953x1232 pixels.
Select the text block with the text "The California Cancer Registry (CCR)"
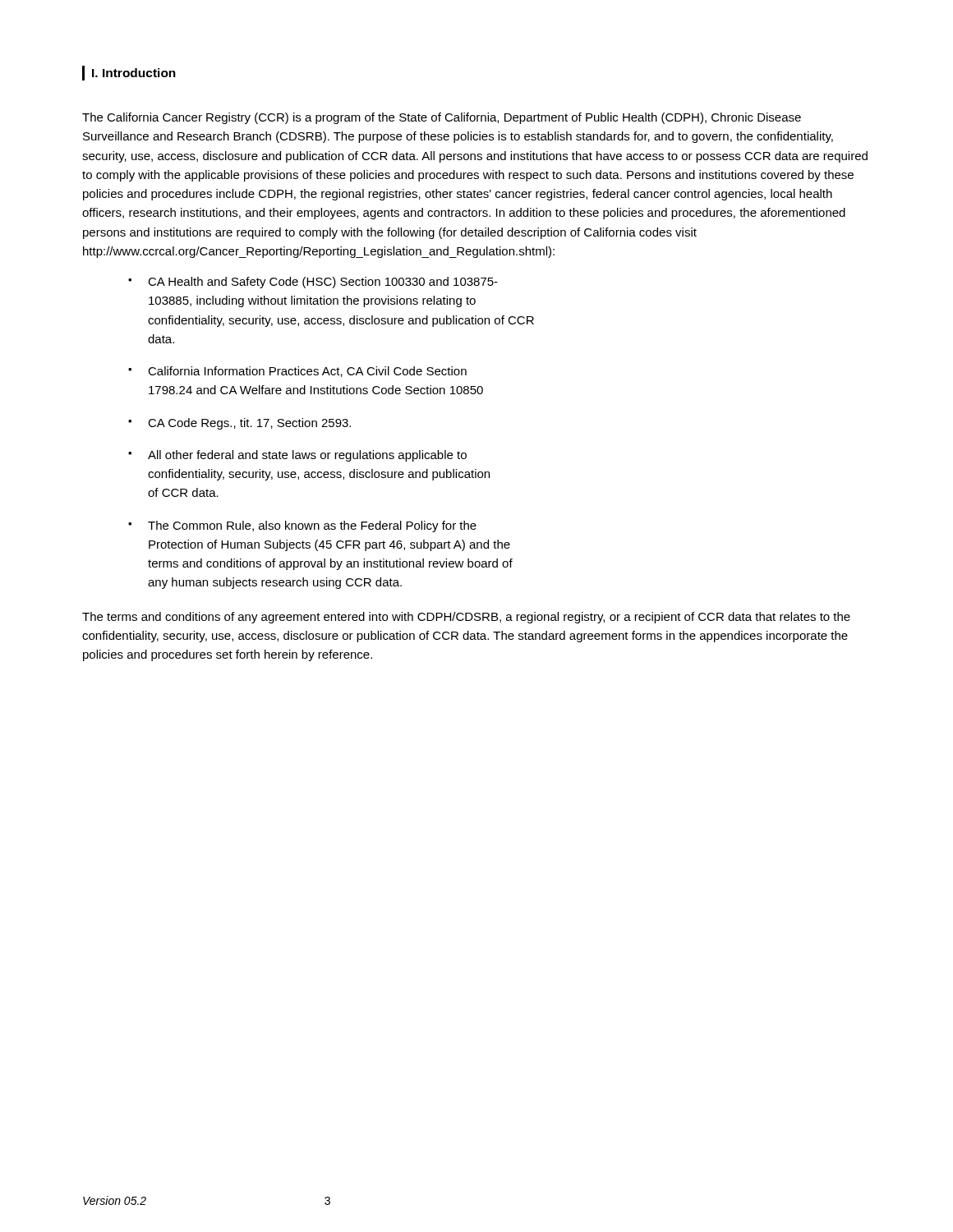tap(476, 174)
